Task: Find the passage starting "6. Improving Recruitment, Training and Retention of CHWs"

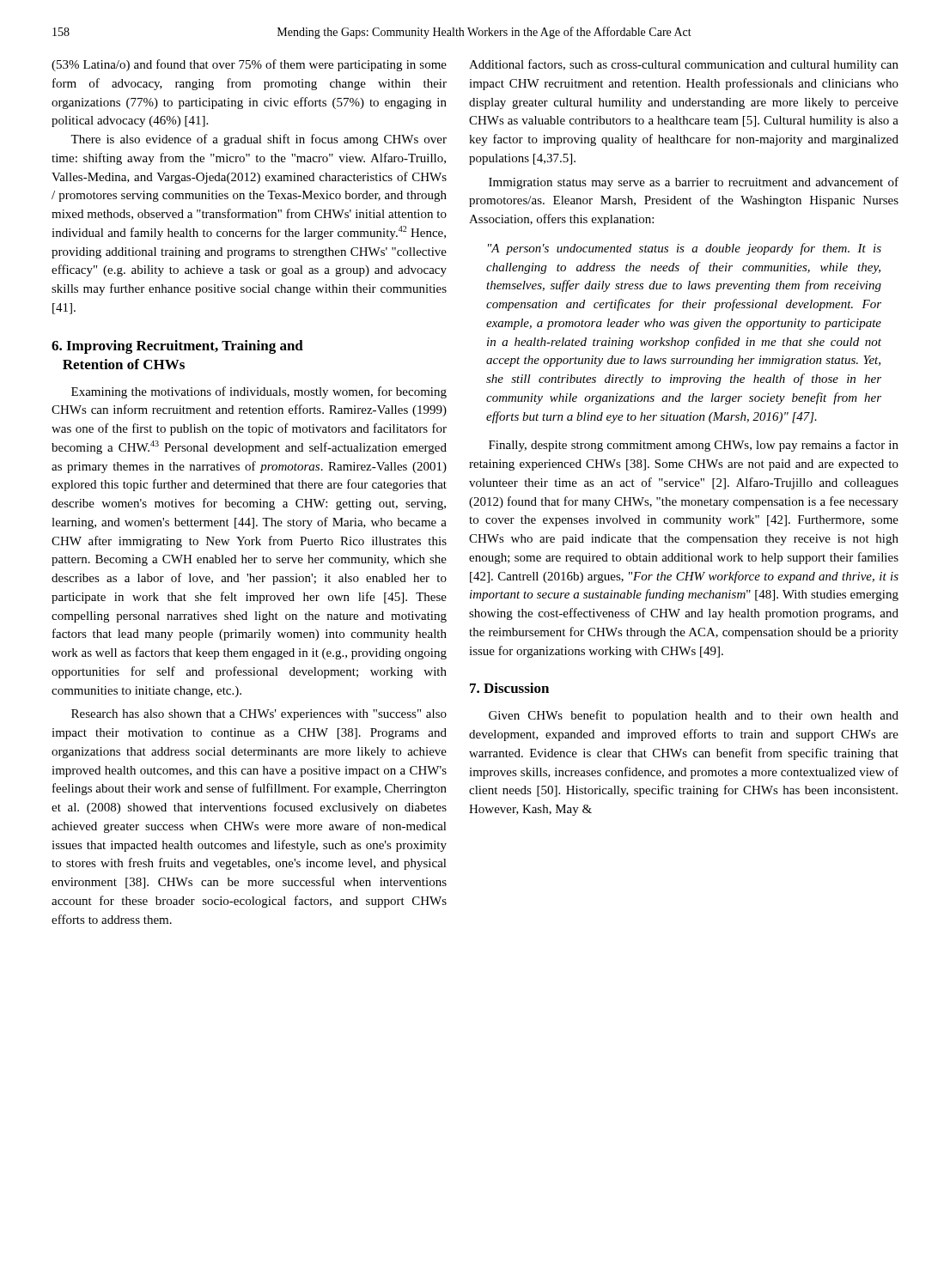Action: [x=177, y=355]
